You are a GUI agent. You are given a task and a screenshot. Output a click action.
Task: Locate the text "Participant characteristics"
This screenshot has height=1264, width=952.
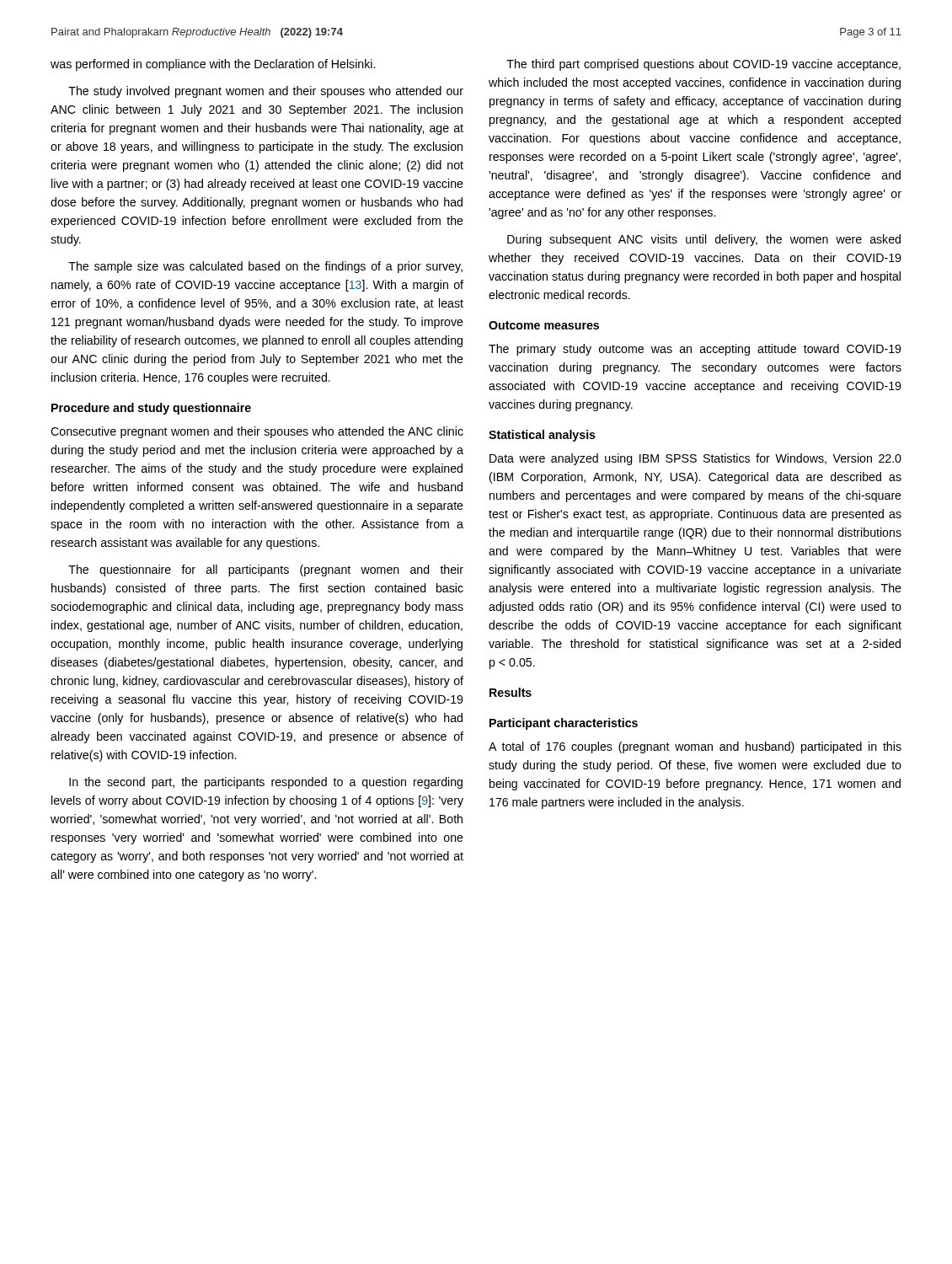[563, 723]
